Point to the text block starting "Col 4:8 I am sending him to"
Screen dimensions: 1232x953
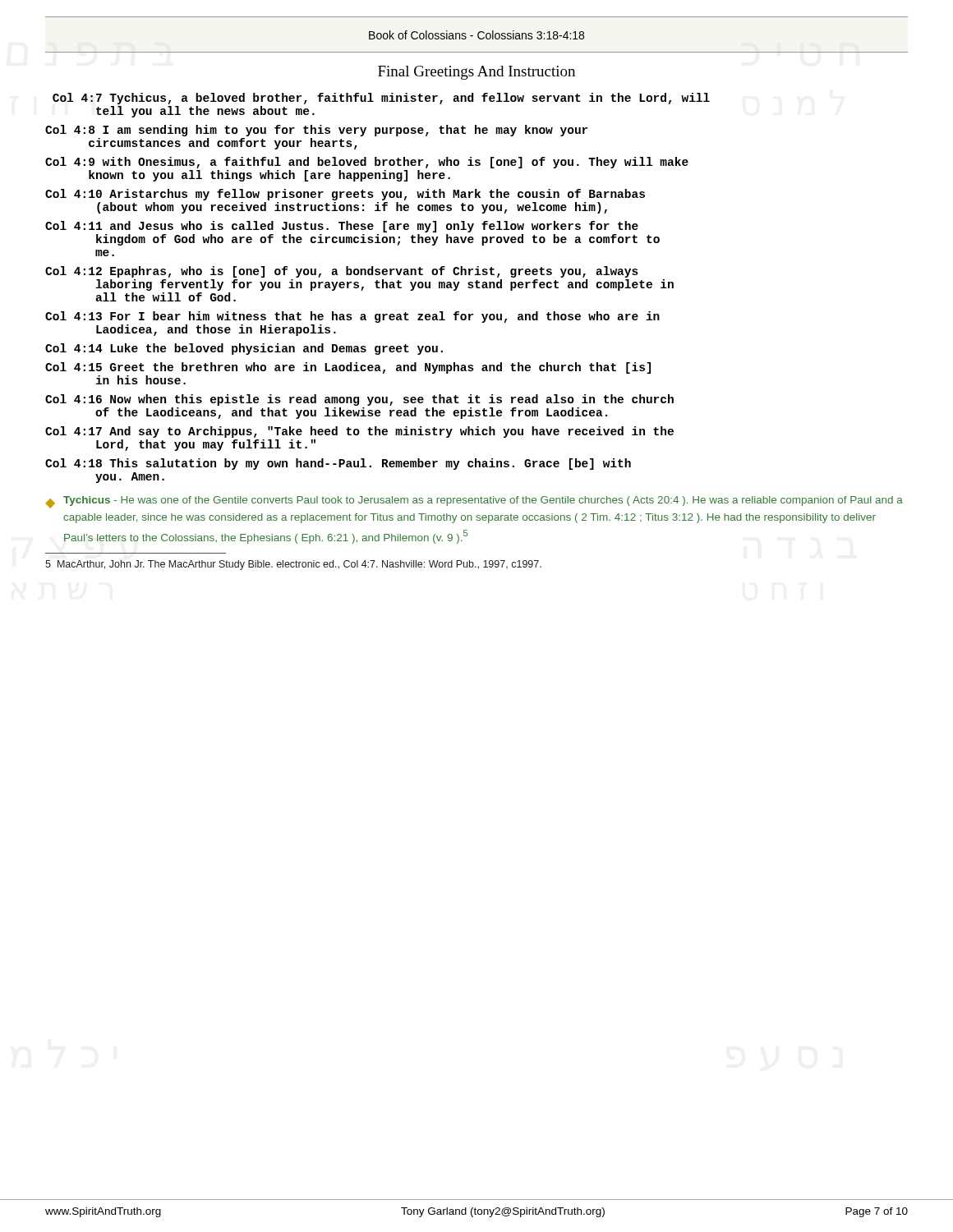pyautogui.click(x=317, y=137)
